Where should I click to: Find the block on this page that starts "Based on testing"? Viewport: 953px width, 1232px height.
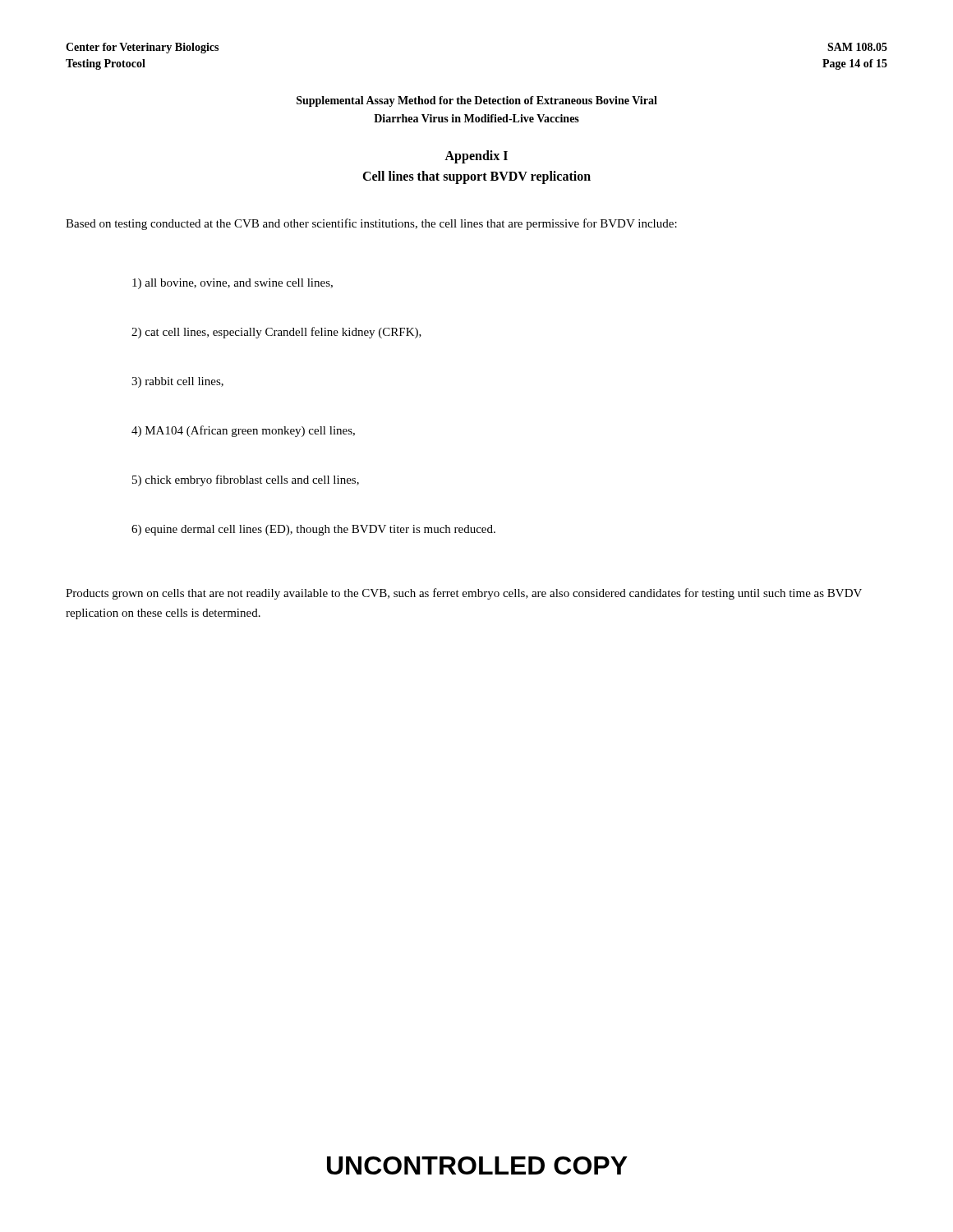click(476, 223)
